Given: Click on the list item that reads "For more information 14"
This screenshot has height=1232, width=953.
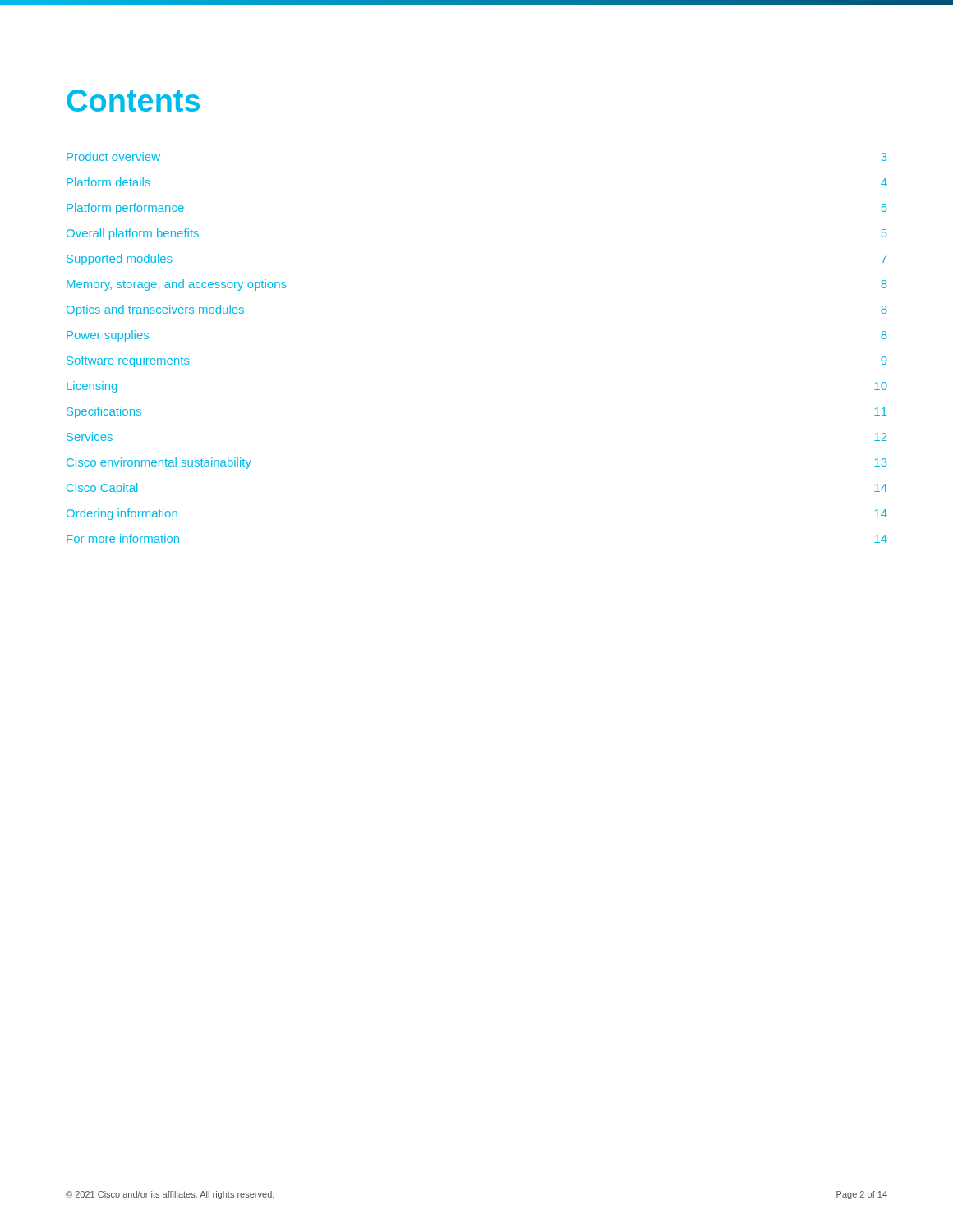Looking at the screenshot, I should point(120,538).
